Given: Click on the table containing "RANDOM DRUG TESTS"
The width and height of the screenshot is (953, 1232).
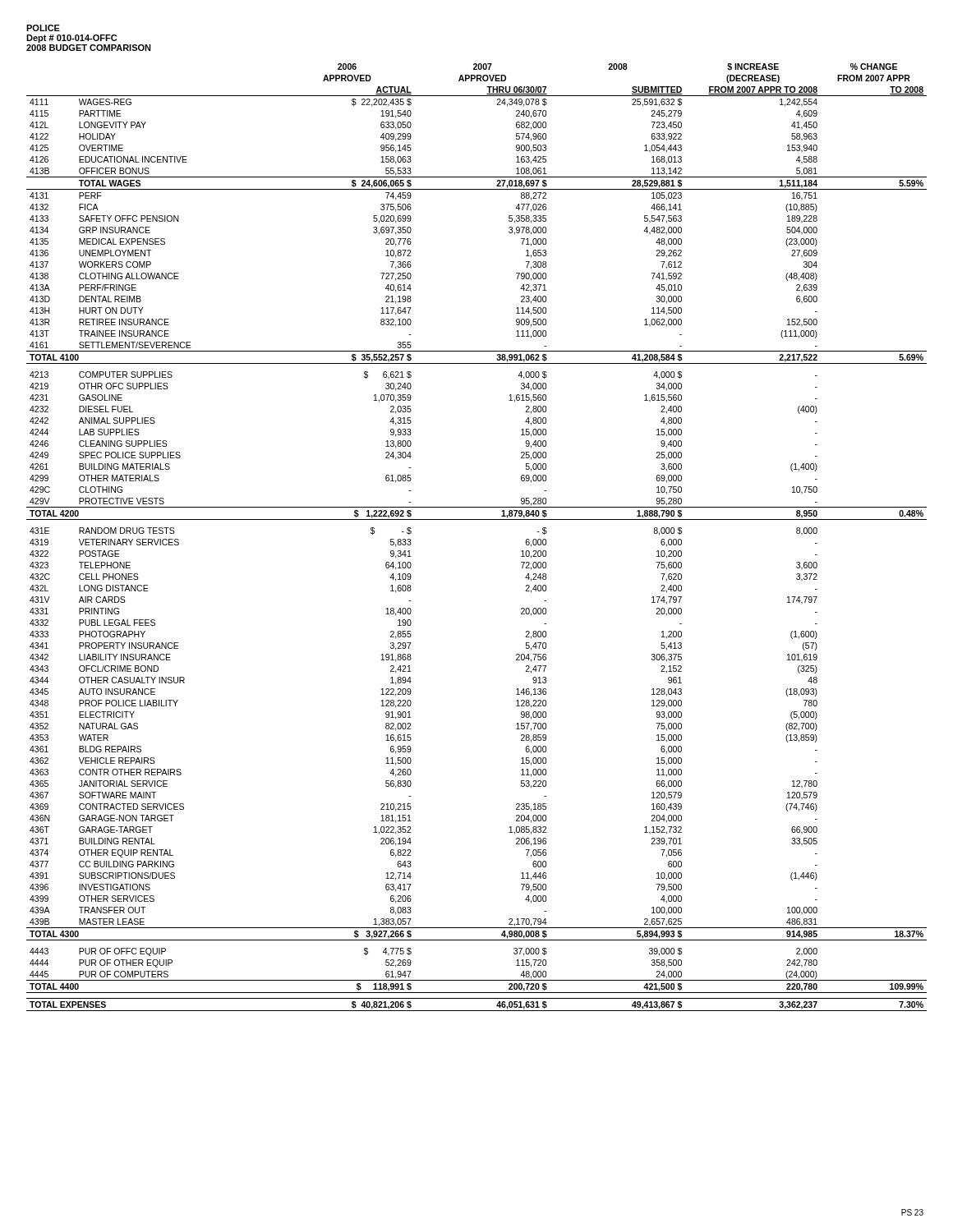Looking at the screenshot, I should click(476, 536).
